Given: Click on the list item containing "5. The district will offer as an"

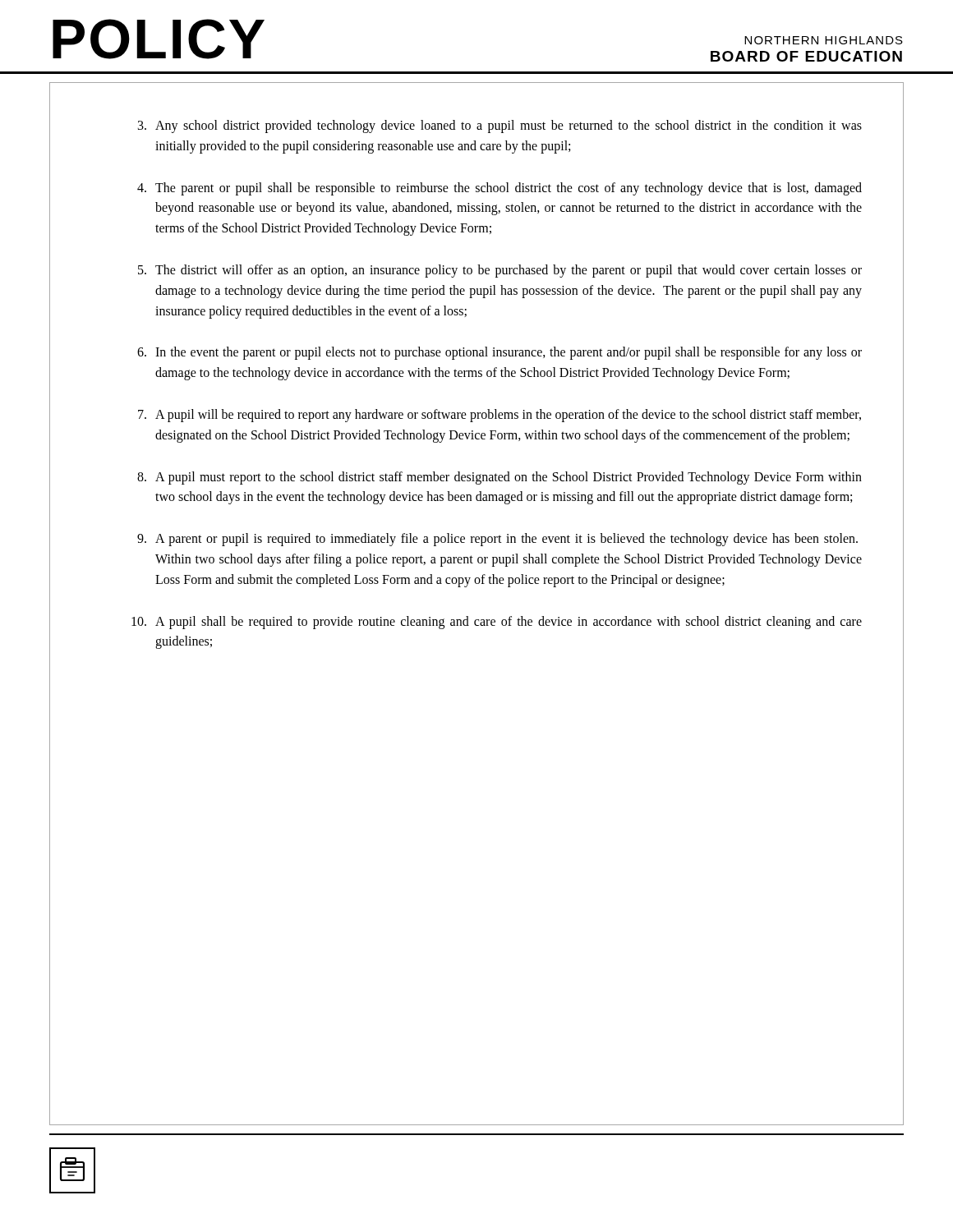Looking at the screenshot, I should (476, 291).
